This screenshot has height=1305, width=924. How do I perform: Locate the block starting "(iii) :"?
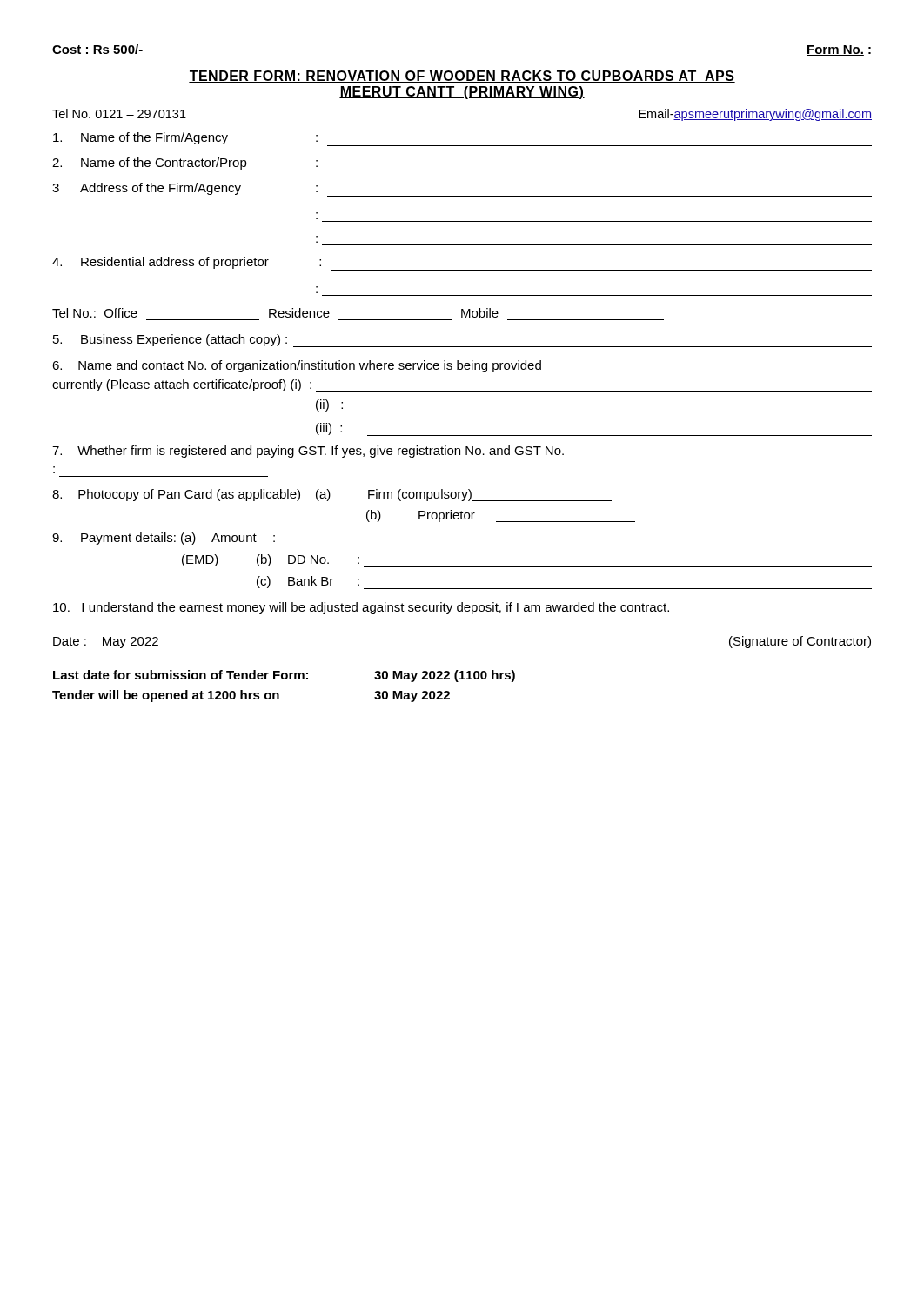point(593,428)
